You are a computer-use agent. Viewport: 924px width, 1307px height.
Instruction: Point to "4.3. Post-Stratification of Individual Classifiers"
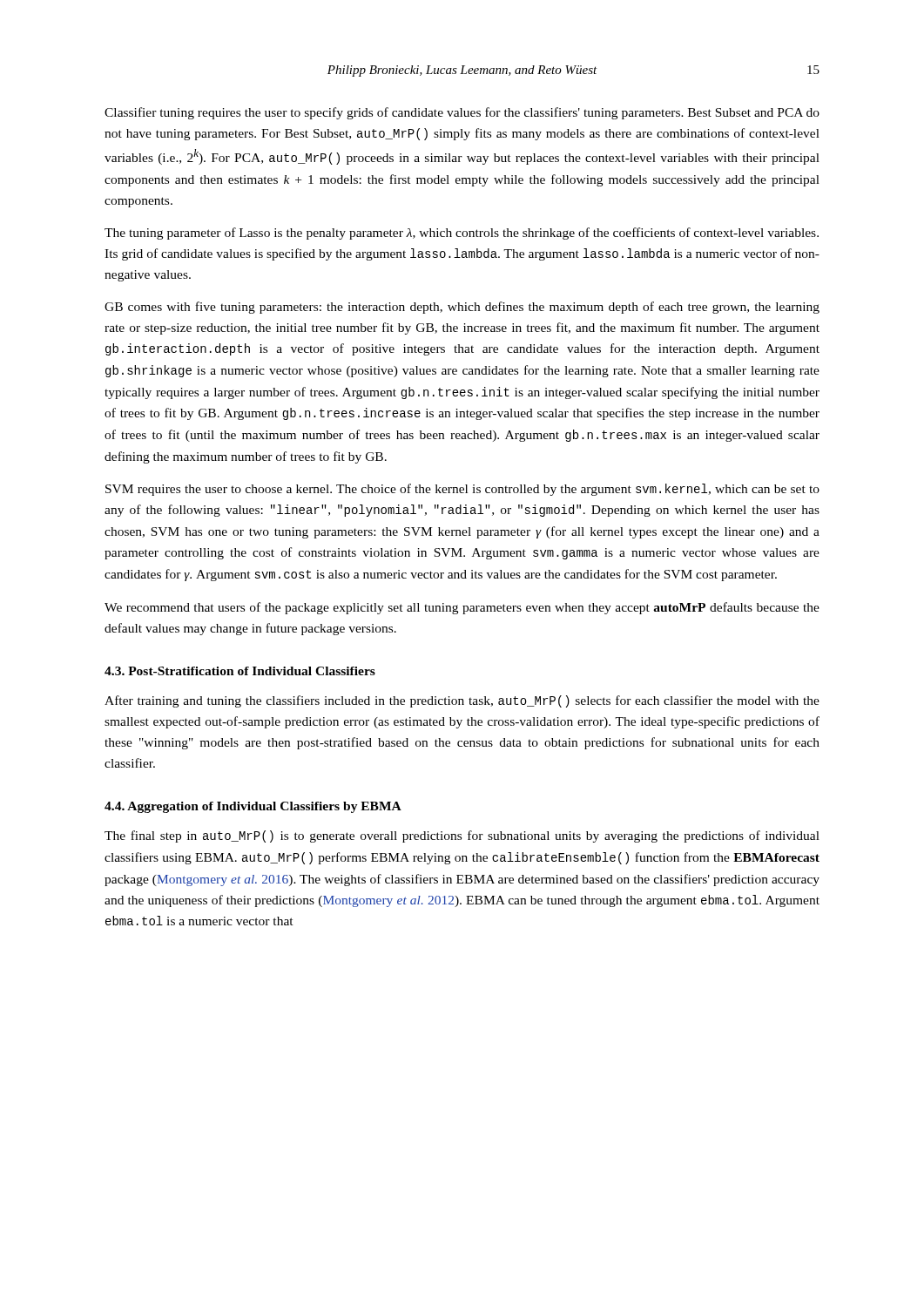(240, 670)
